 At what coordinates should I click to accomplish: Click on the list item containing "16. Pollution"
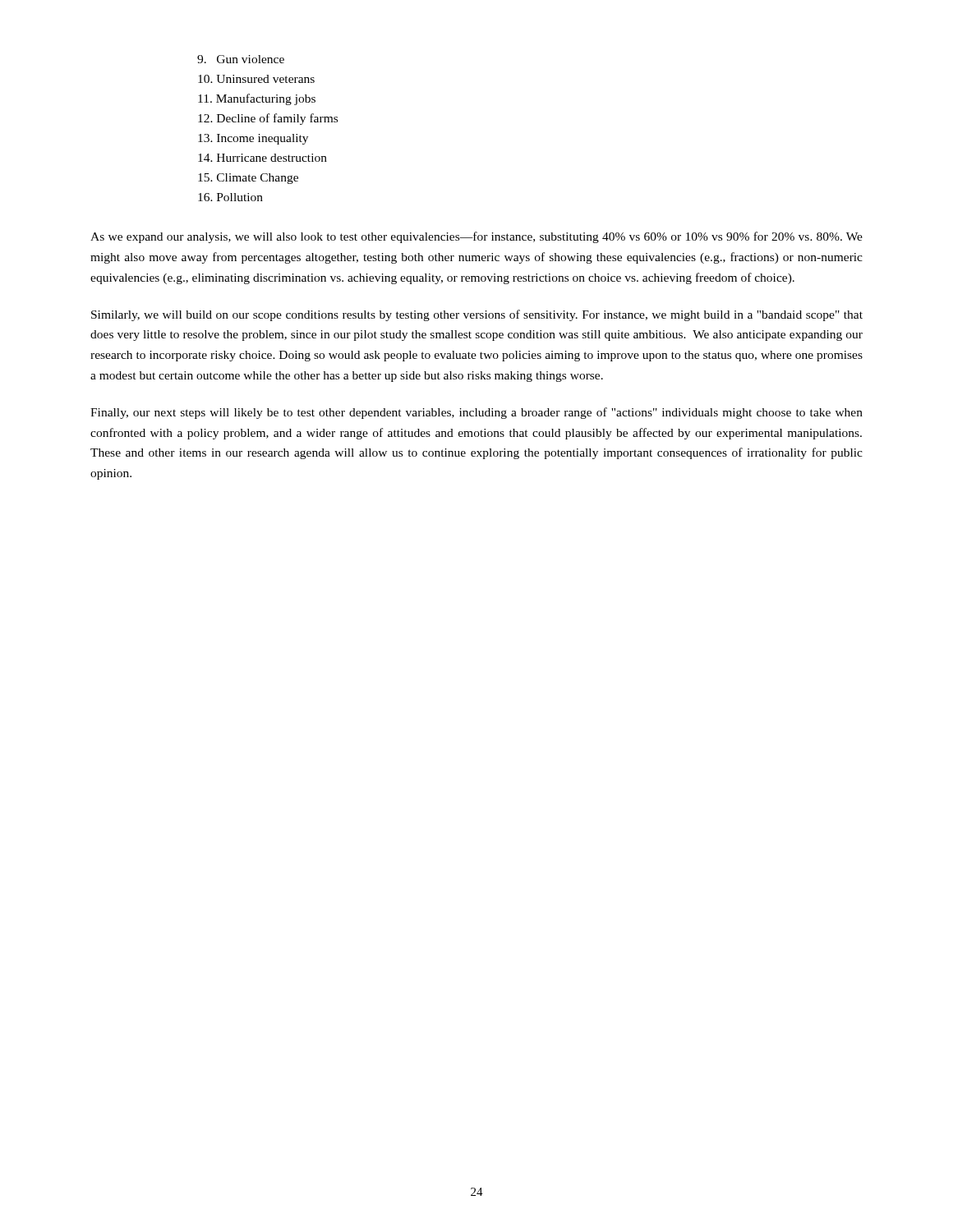point(230,197)
